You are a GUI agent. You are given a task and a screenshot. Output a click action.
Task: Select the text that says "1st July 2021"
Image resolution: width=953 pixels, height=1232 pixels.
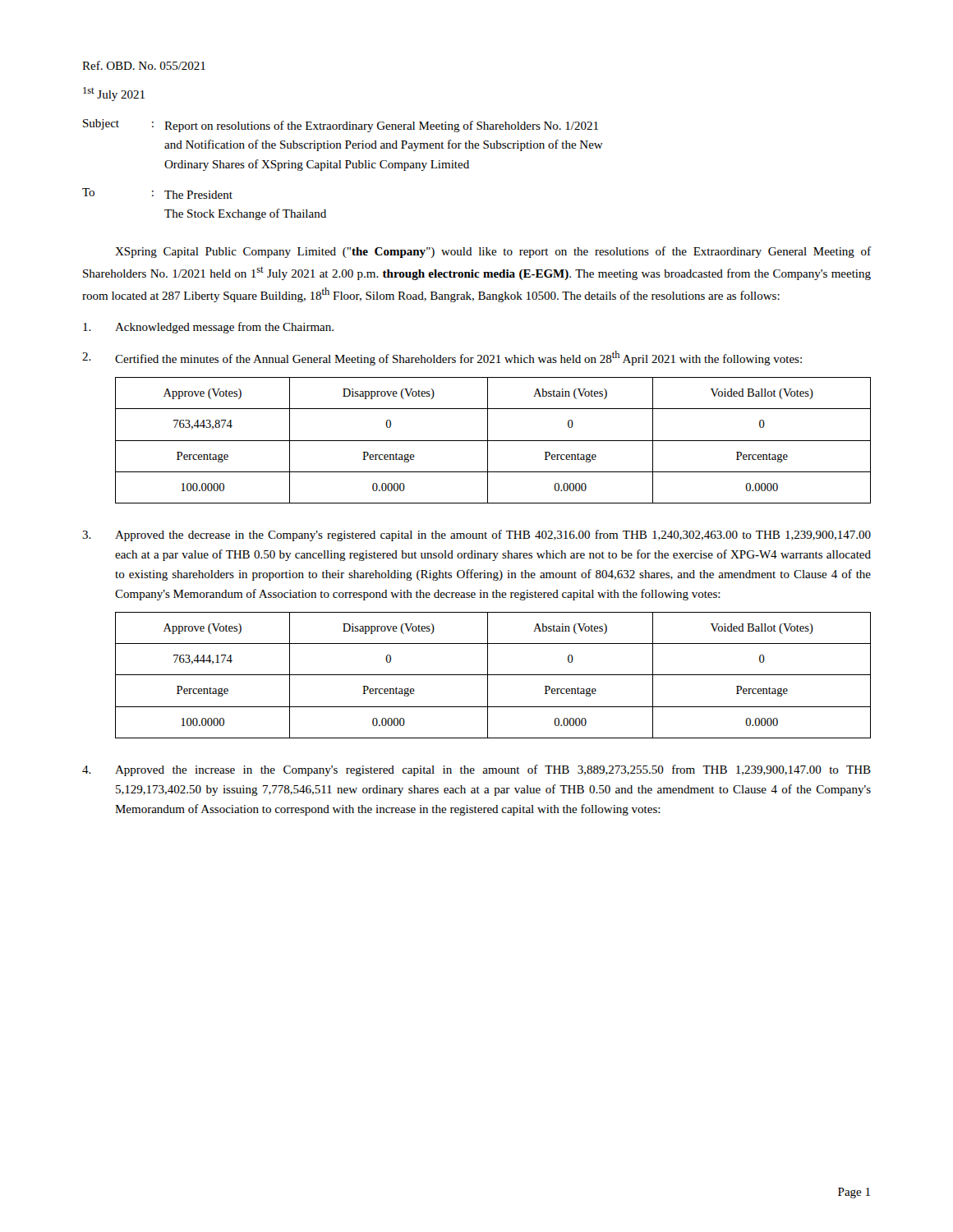[x=114, y=93]
